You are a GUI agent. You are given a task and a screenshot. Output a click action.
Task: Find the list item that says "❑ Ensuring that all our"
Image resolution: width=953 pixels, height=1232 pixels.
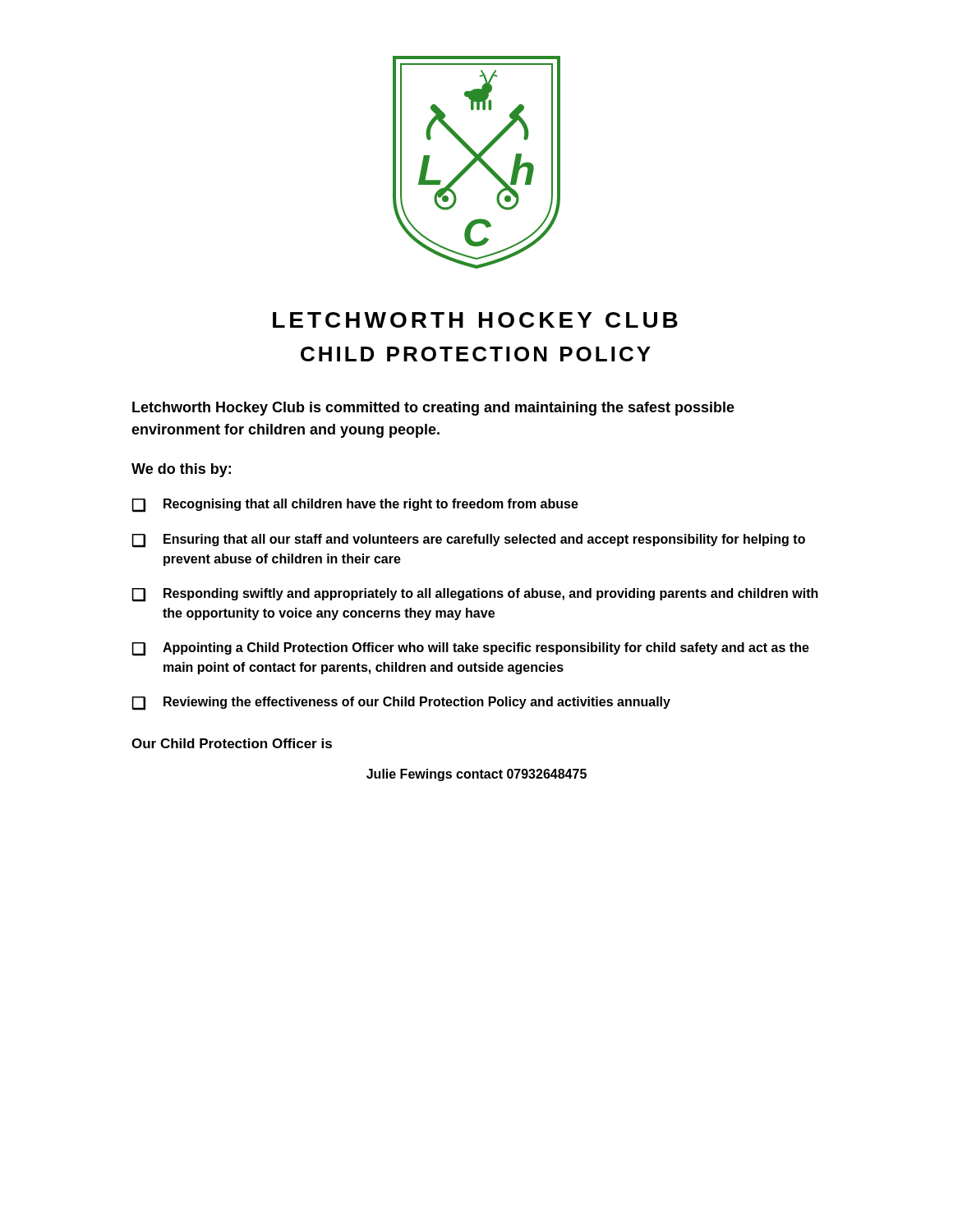click(x=476, y=549)
